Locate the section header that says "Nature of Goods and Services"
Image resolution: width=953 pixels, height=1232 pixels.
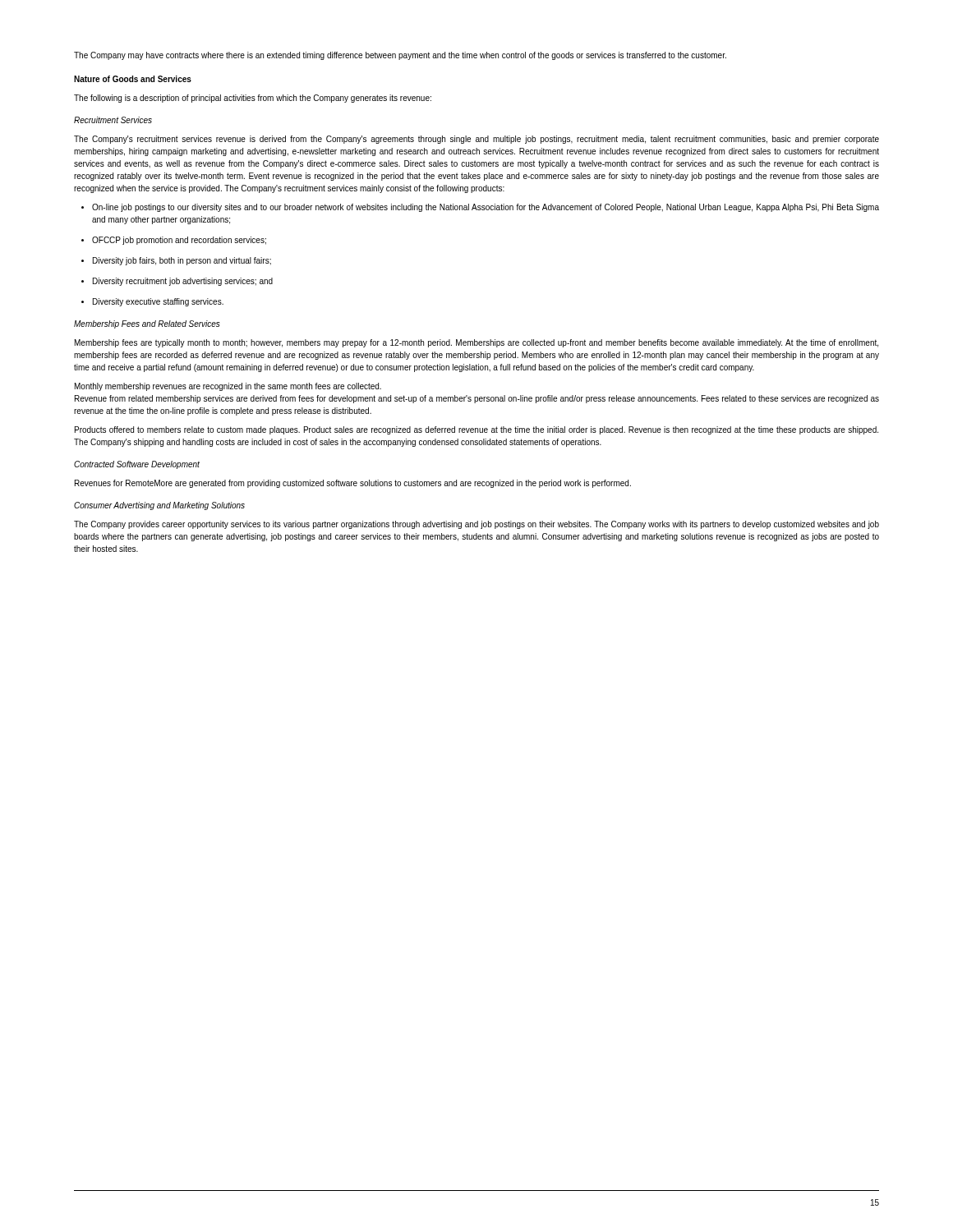pyautogui.click(x=133, y=79)
